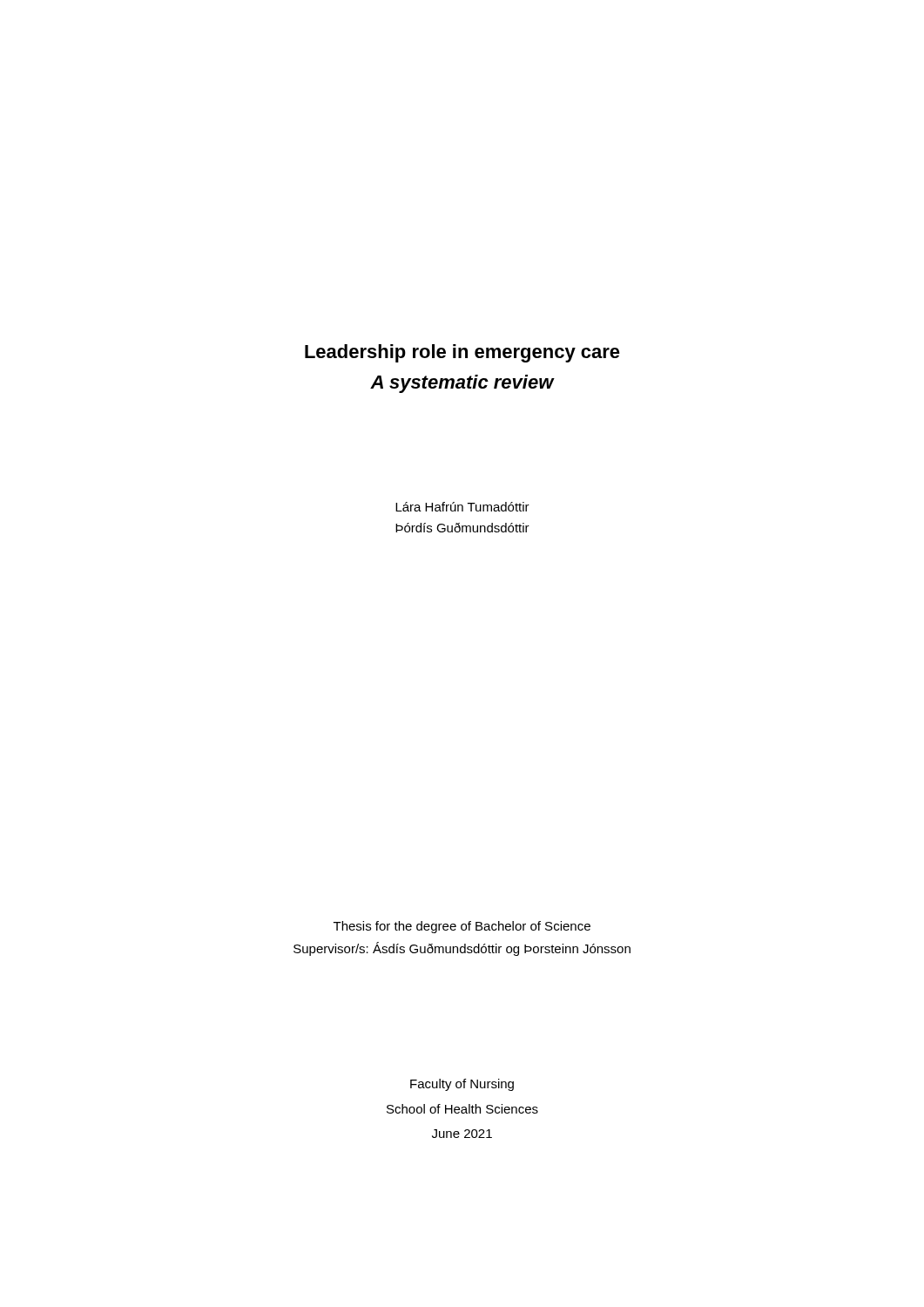Point to the block beginning "Faculty of Nursing School of Health Sciences June"

(x=462, y=1109)
